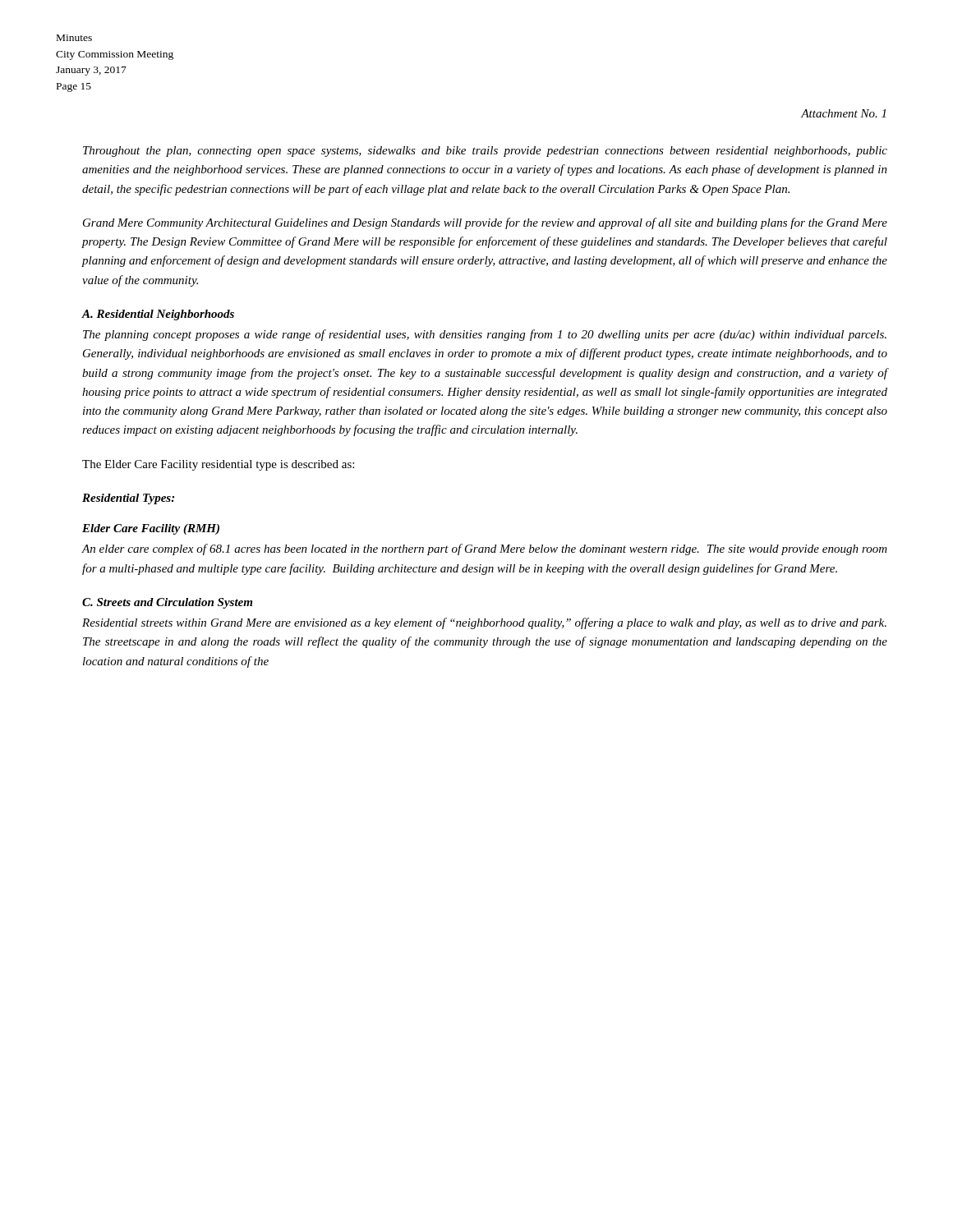This screenshot has height=1232, width=953.
Task: Locate the passage starting "Residential Types:"
Action: coord(129,498)
